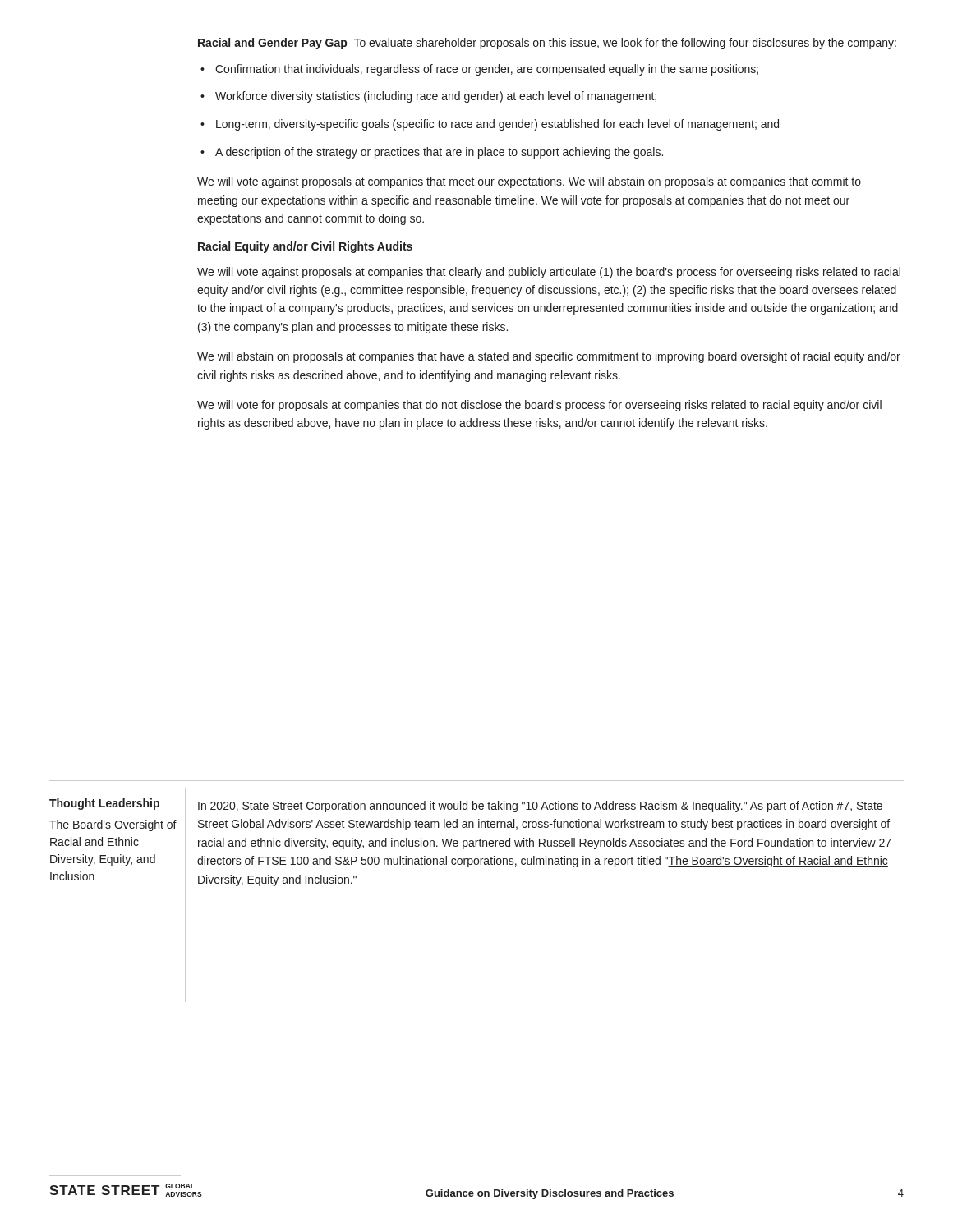Image resolution: width=953 pixels, height=1232 pixels.
Task: Locate the element starting "In 2020, State Street Corporation announced"
Action: (x=544, y=843)
